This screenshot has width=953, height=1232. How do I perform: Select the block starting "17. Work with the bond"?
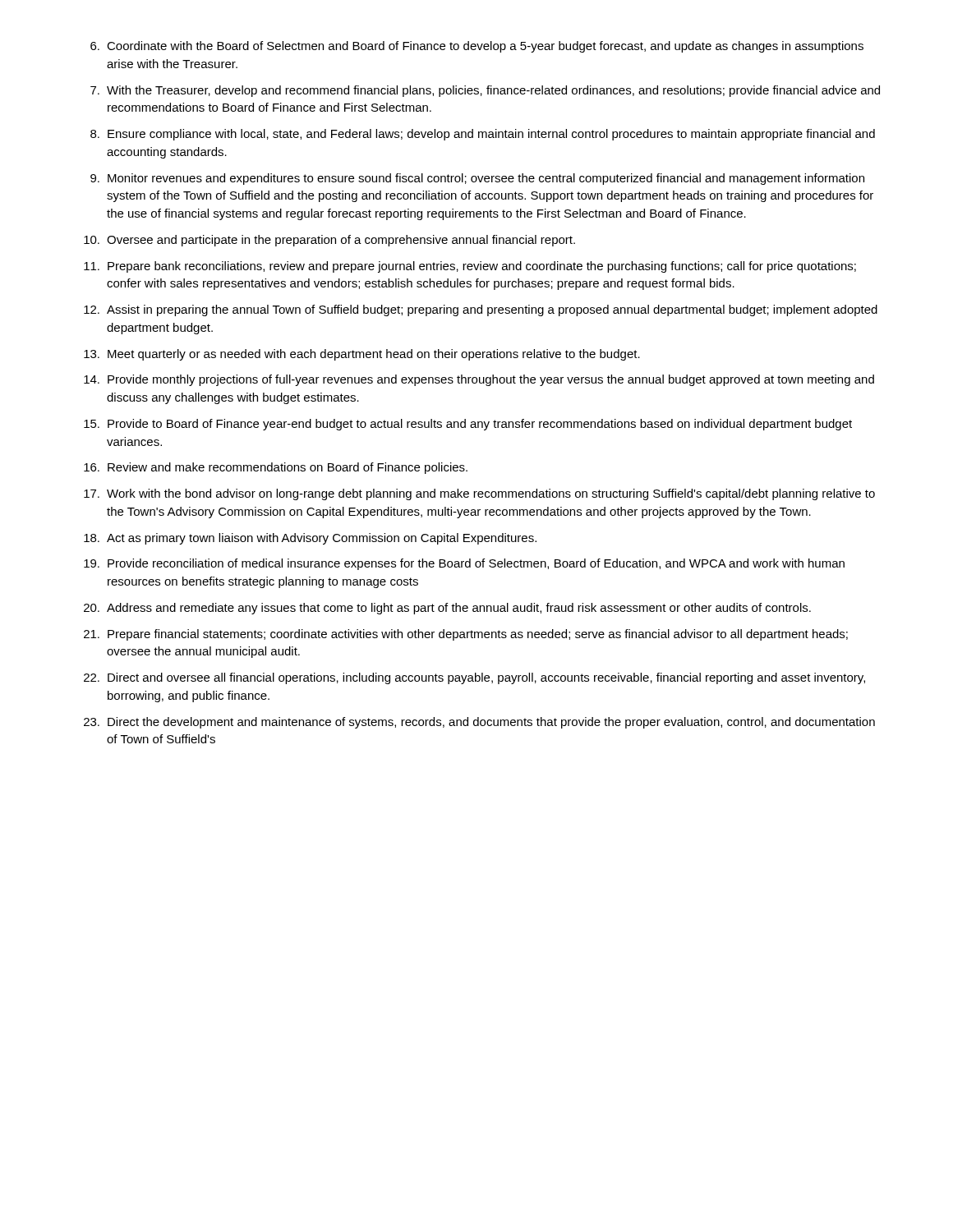[x=476, y=502]
